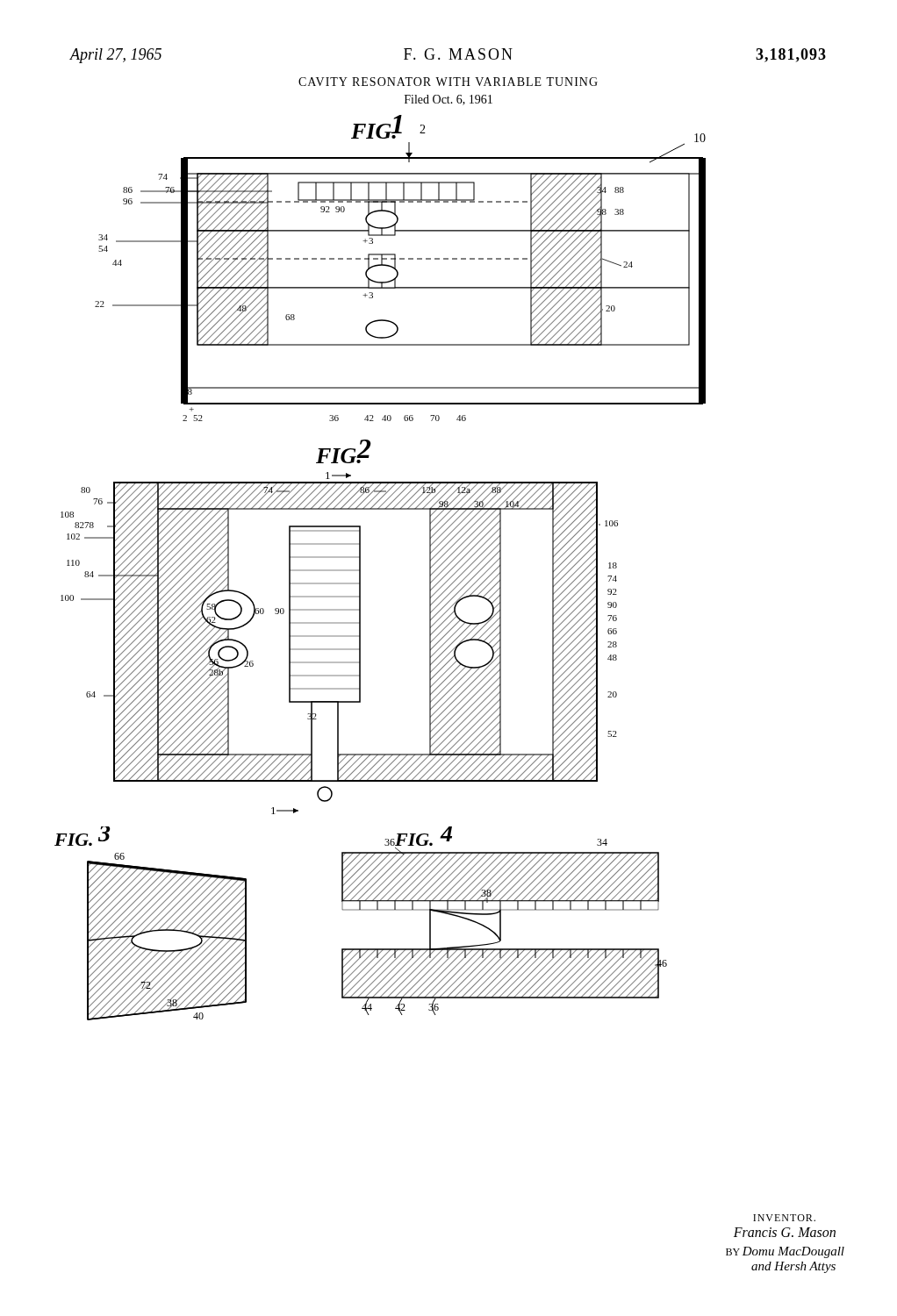Click on the text block that reads "INVENTOR. Francis G. Mason BY Domu"
The width and height of the screenshot is (897, 1316).
tap(785, 1243)
